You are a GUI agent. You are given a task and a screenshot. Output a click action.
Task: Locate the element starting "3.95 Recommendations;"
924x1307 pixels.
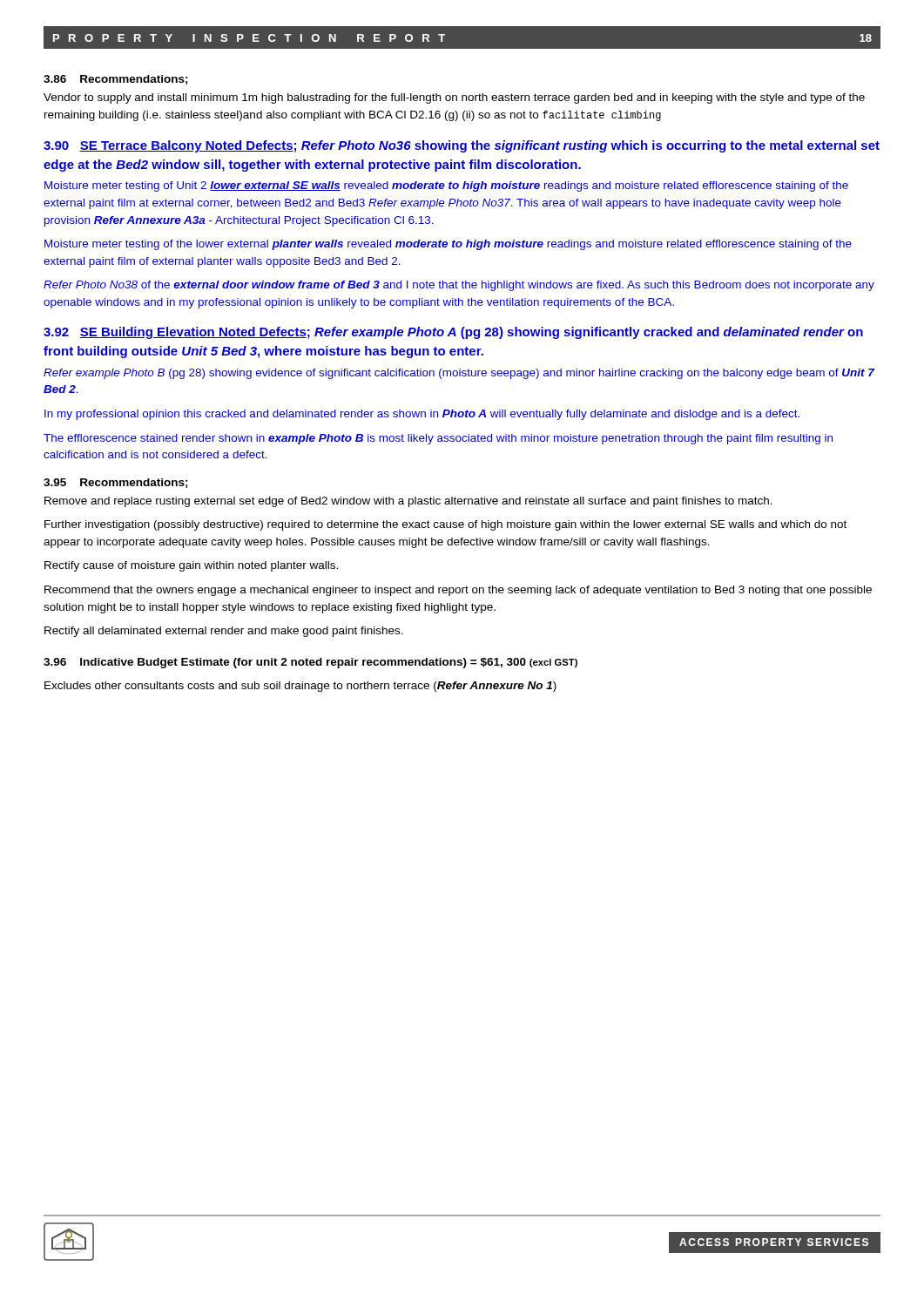[x=116, y=482]
